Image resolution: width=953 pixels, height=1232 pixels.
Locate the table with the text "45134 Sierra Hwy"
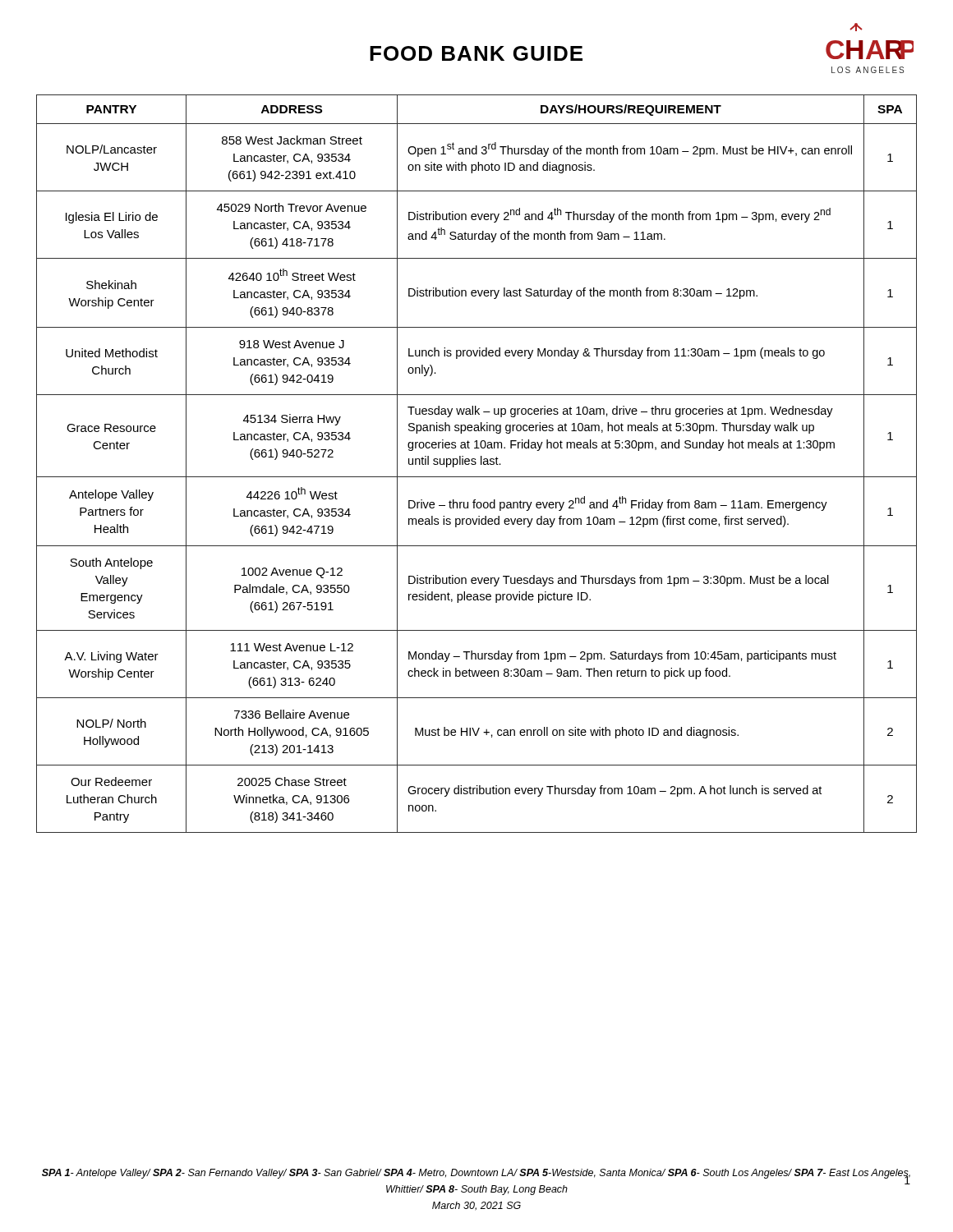click(x=476, y=464)
